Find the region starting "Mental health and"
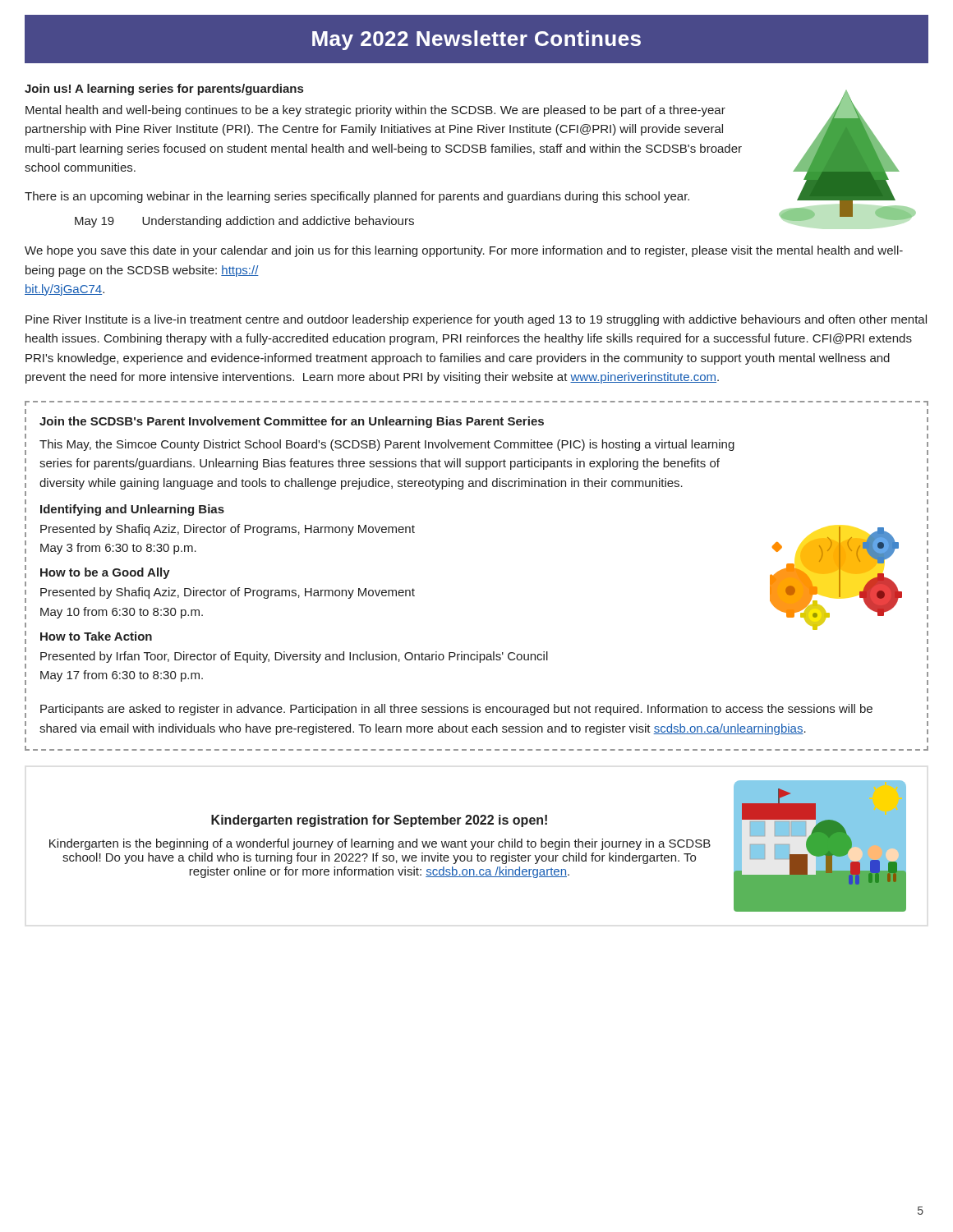The height and width of the screenshot is (1232, 953). pyautogui.click(x=383, y=138)
